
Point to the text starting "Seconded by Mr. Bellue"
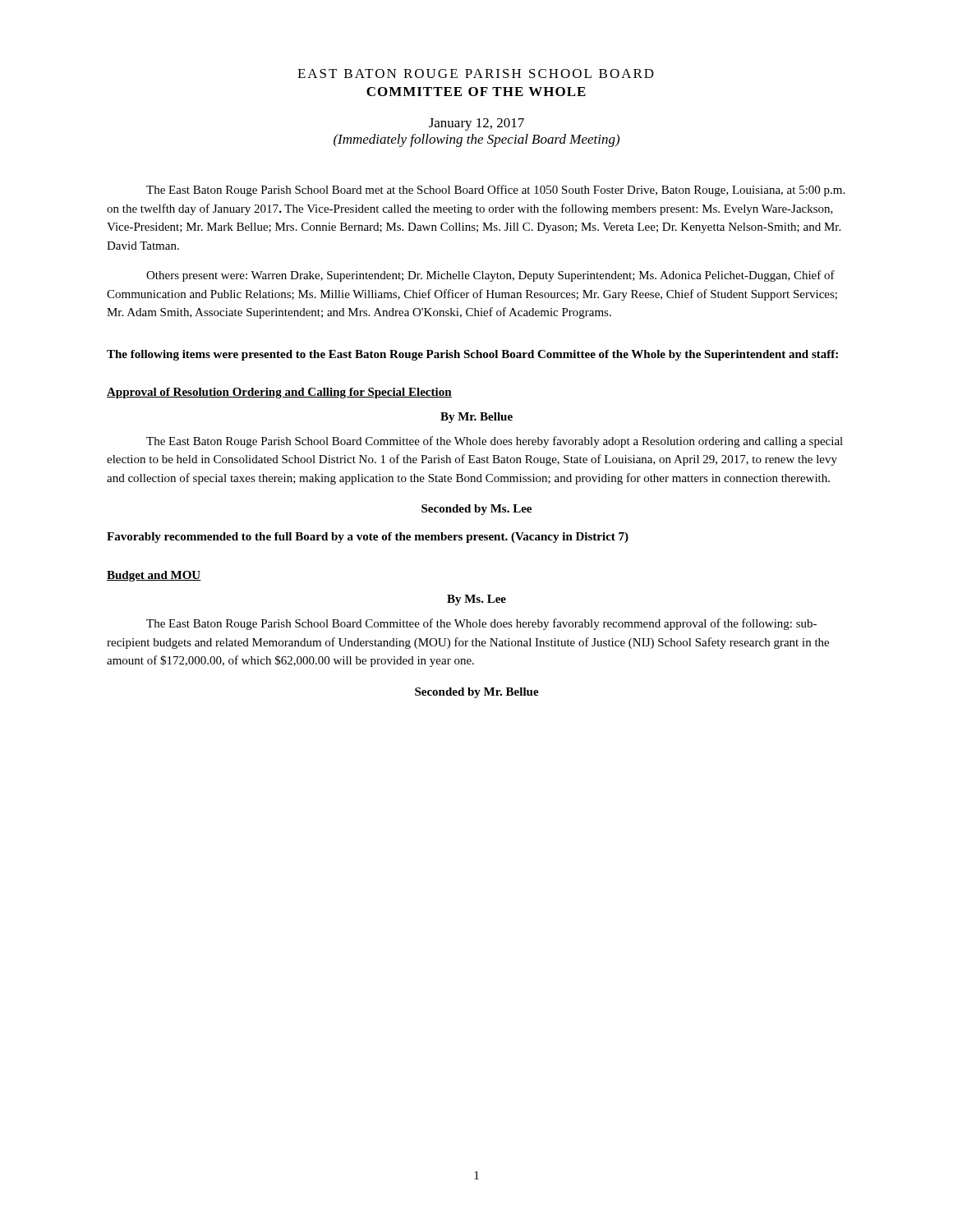click(476, 691)
